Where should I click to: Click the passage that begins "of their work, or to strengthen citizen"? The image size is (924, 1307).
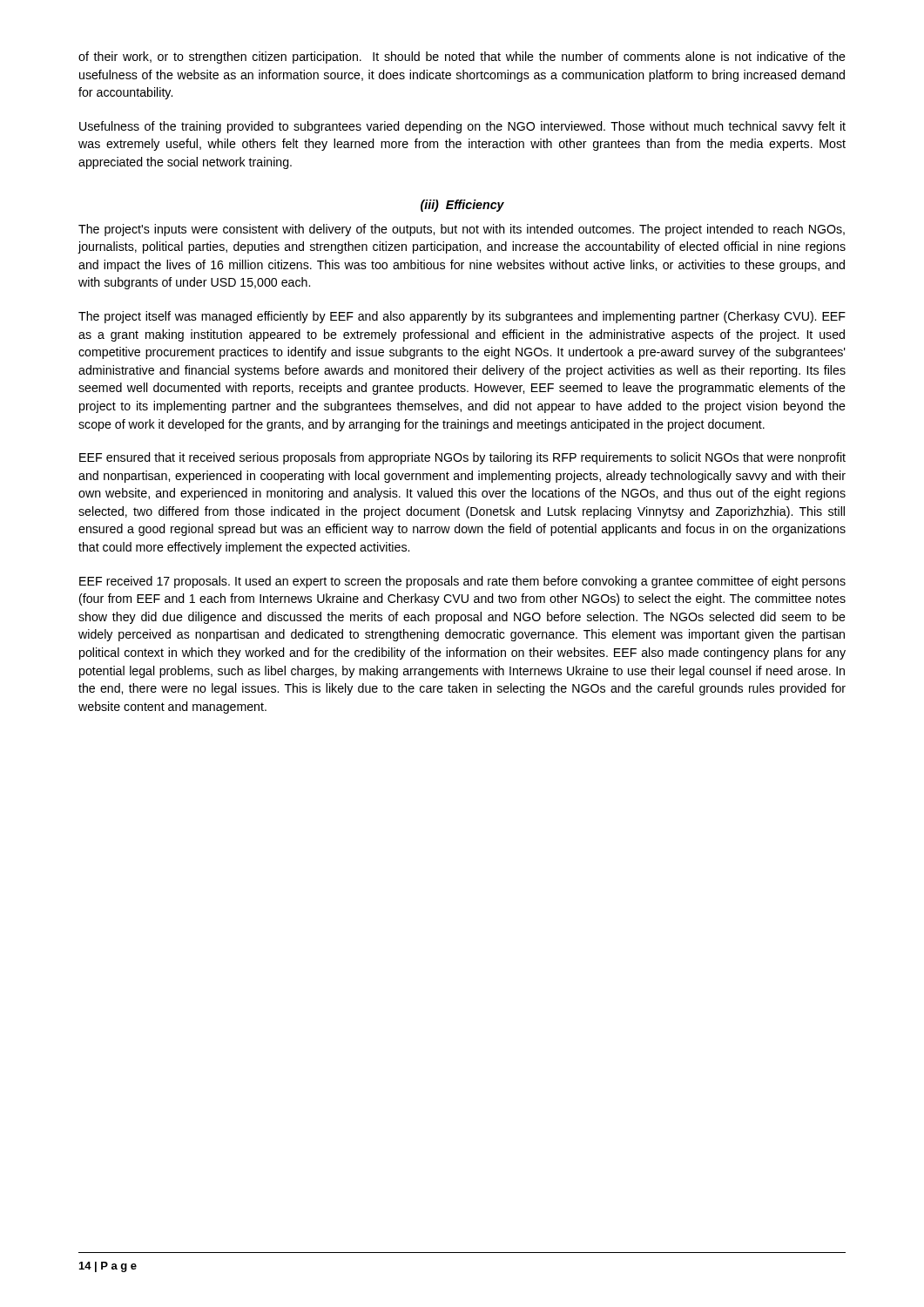[x=462, y=75]
